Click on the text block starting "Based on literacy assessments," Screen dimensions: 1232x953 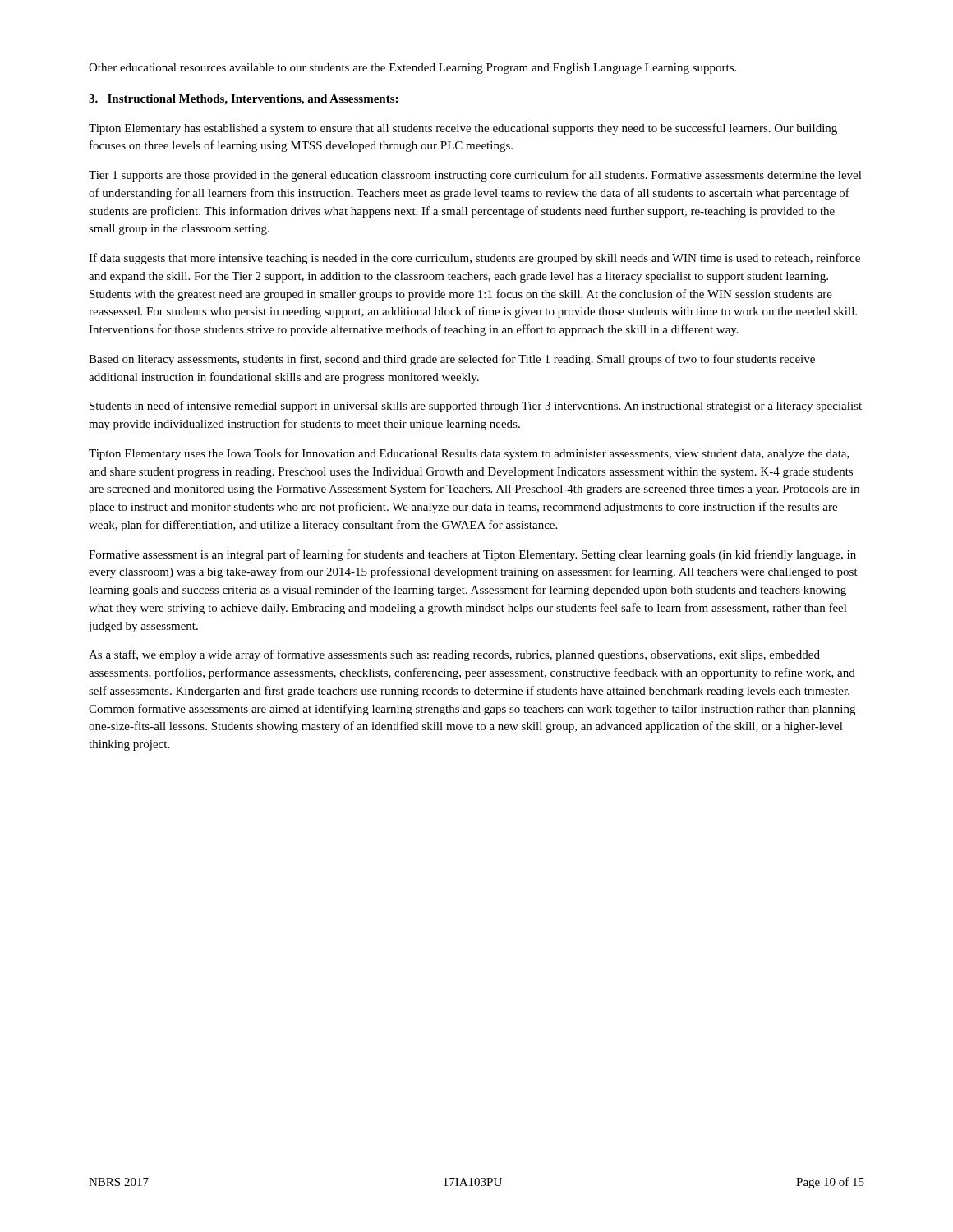[x=476, y=368]
